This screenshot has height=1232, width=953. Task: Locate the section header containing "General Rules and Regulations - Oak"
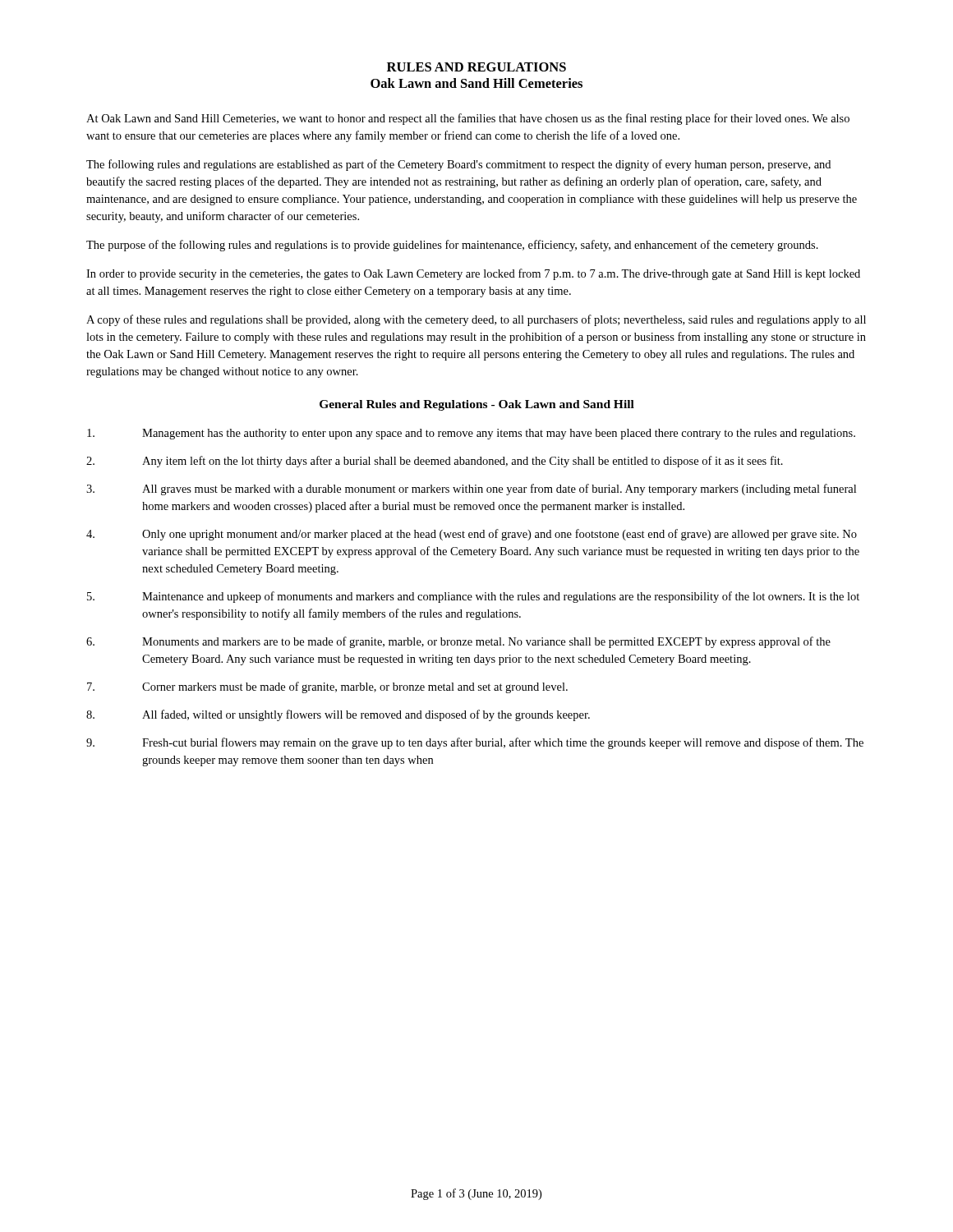[x=476, y=404]
